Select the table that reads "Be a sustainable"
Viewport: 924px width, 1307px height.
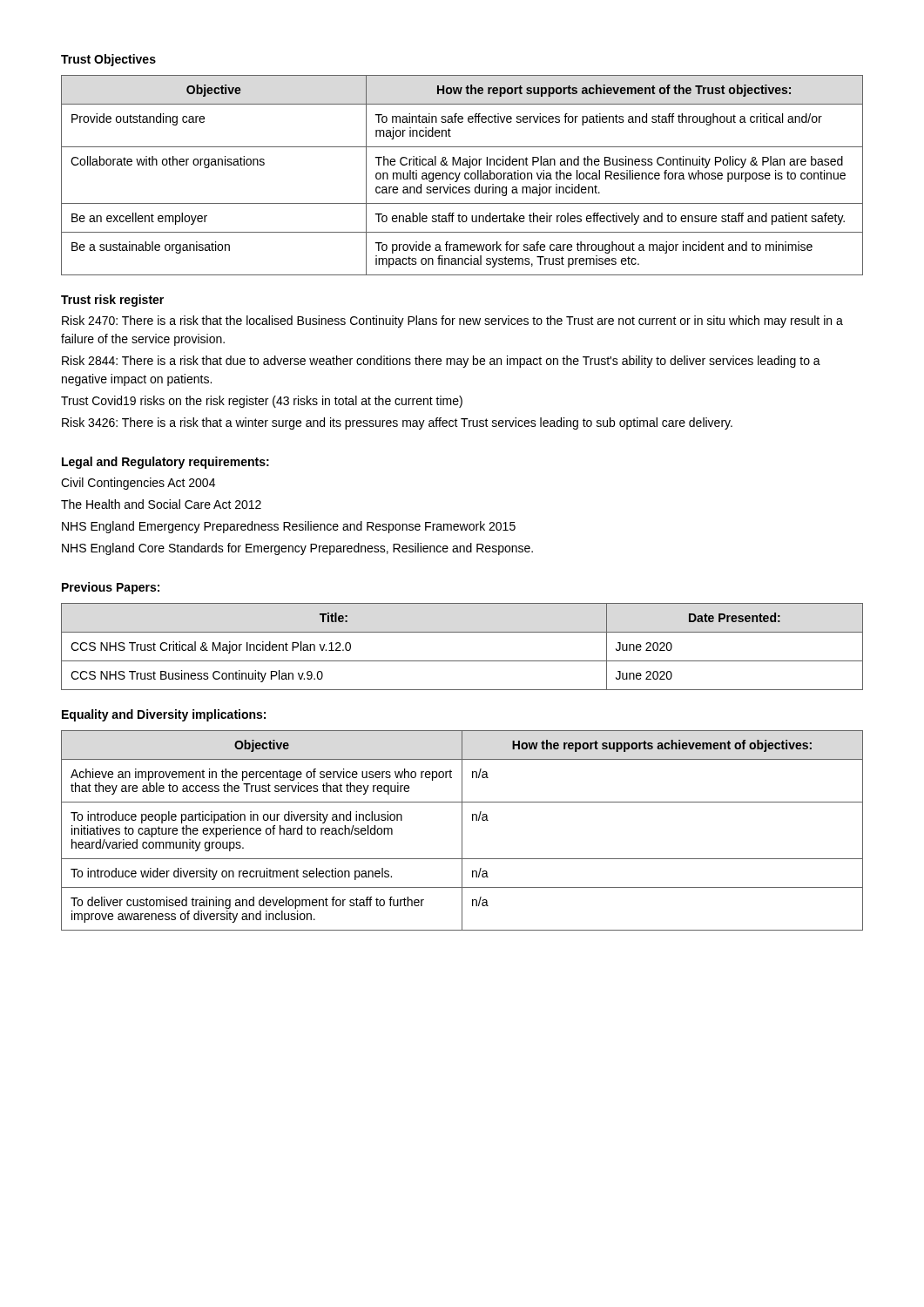click(x=462, y=175)
